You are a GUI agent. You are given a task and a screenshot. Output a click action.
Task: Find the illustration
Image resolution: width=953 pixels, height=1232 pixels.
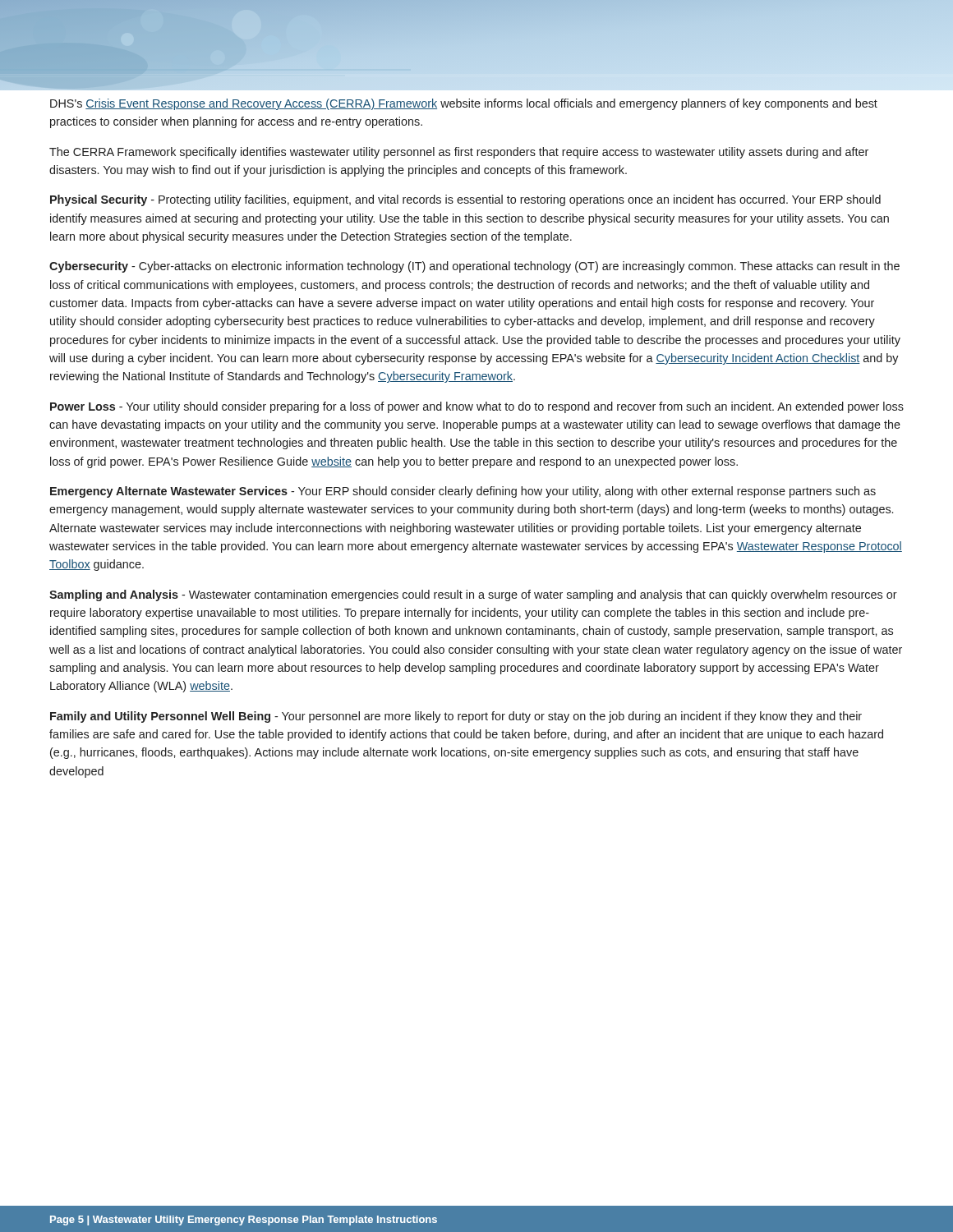click(476, 45)
